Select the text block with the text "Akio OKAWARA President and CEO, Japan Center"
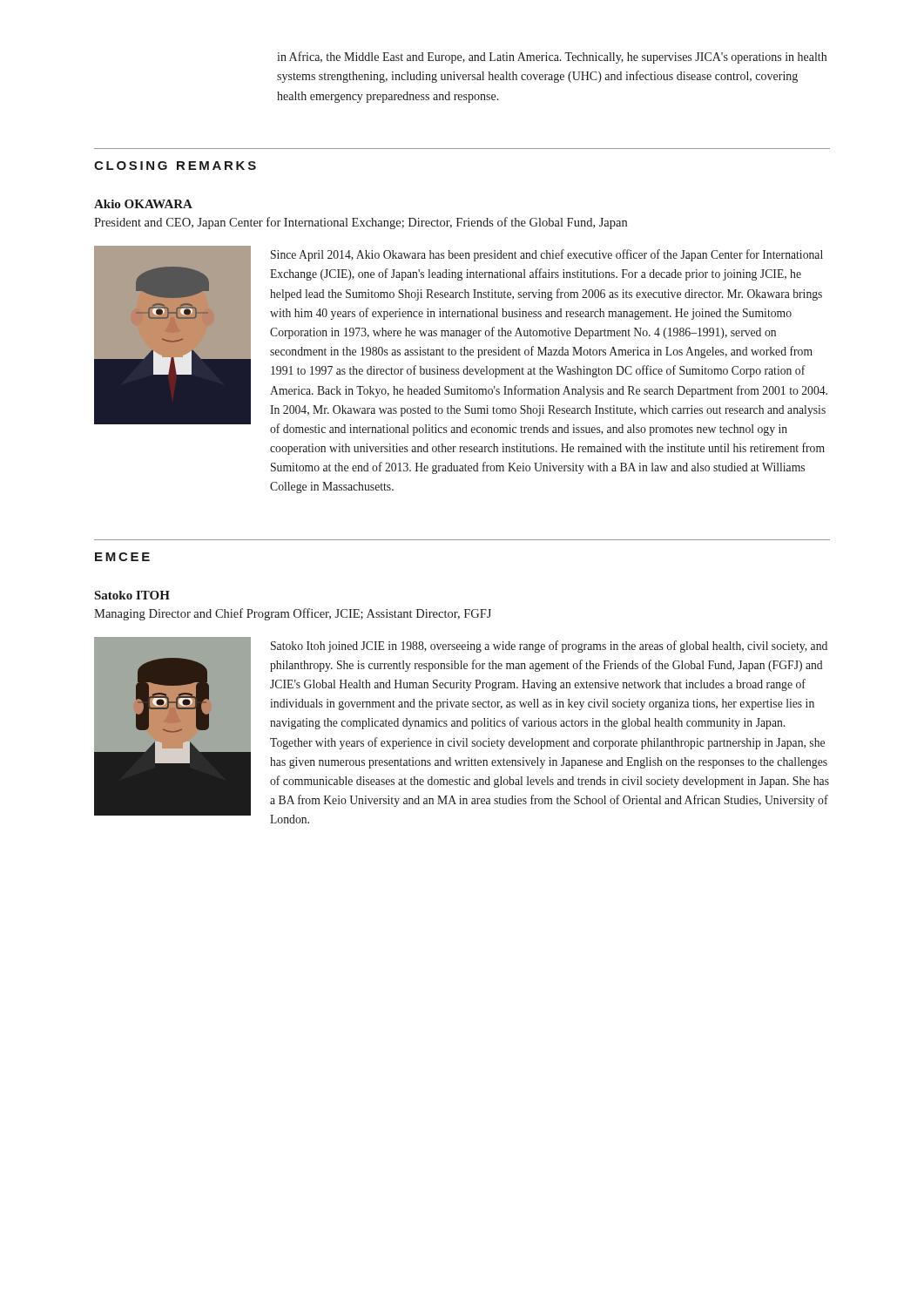 click(462, 215)
